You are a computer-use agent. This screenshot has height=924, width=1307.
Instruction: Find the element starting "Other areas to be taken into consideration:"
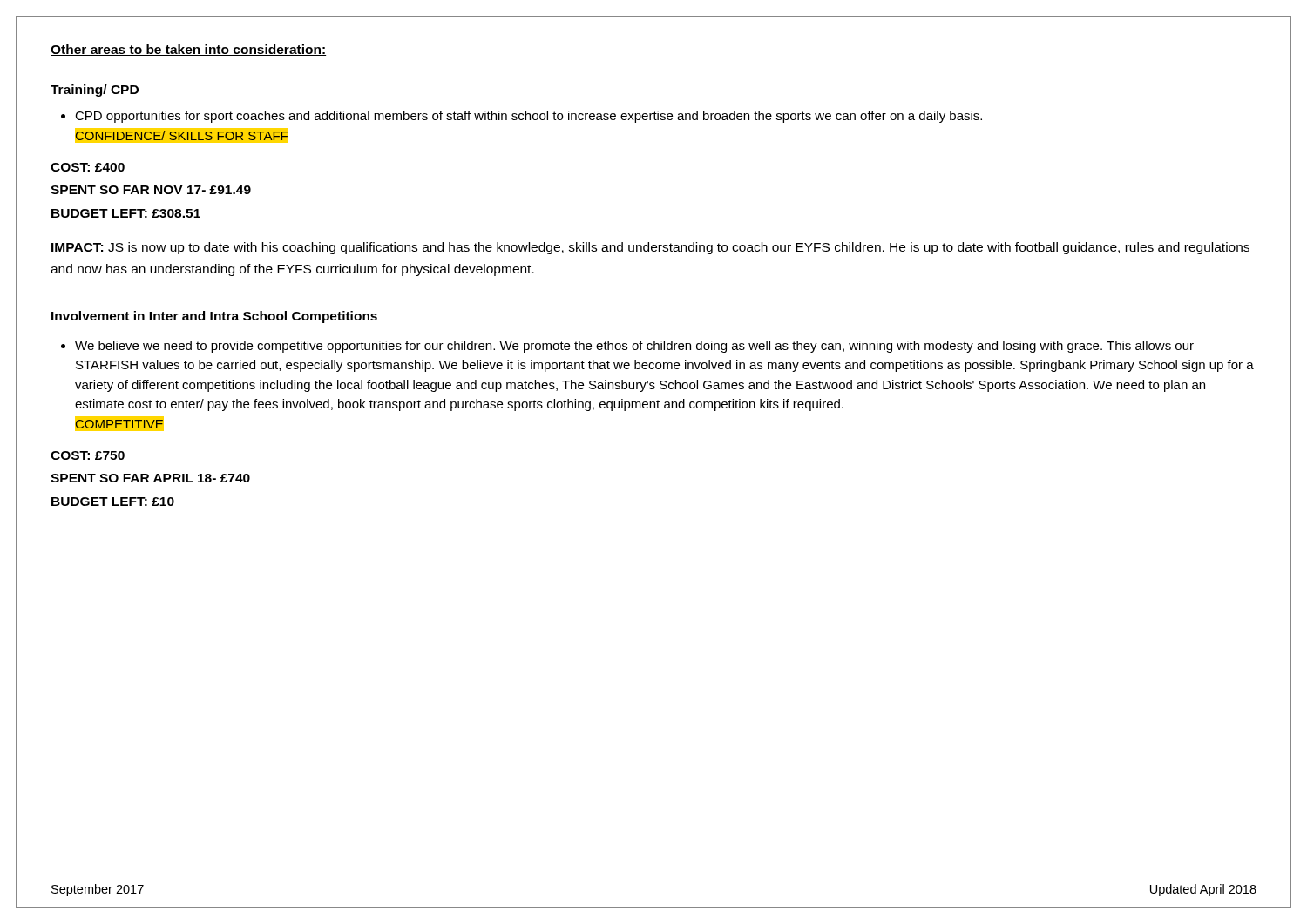point(188,49)
